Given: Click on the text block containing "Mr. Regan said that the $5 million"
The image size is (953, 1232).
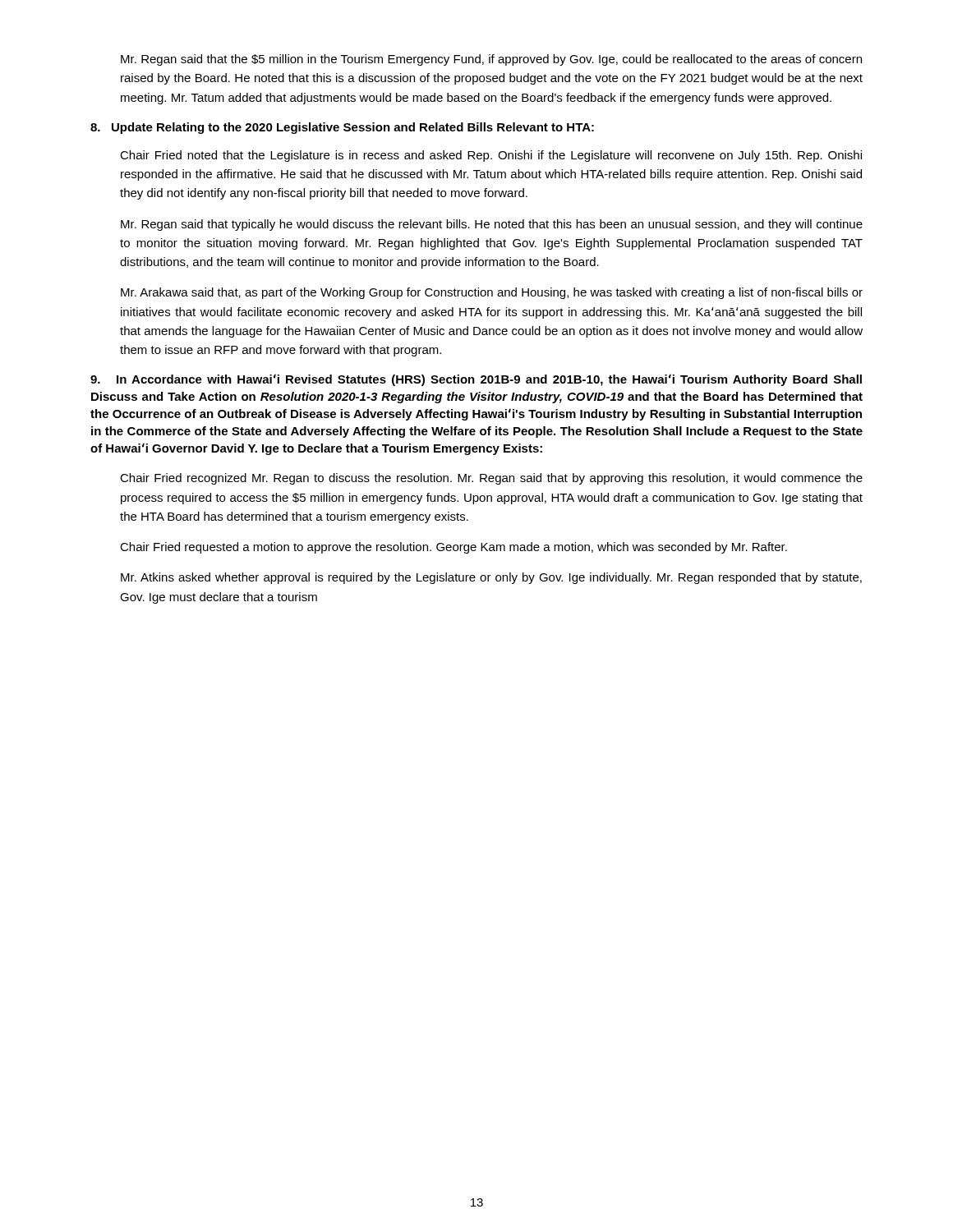Looking at the screenshot, I should pyautogui.click(x=491, y=78).
